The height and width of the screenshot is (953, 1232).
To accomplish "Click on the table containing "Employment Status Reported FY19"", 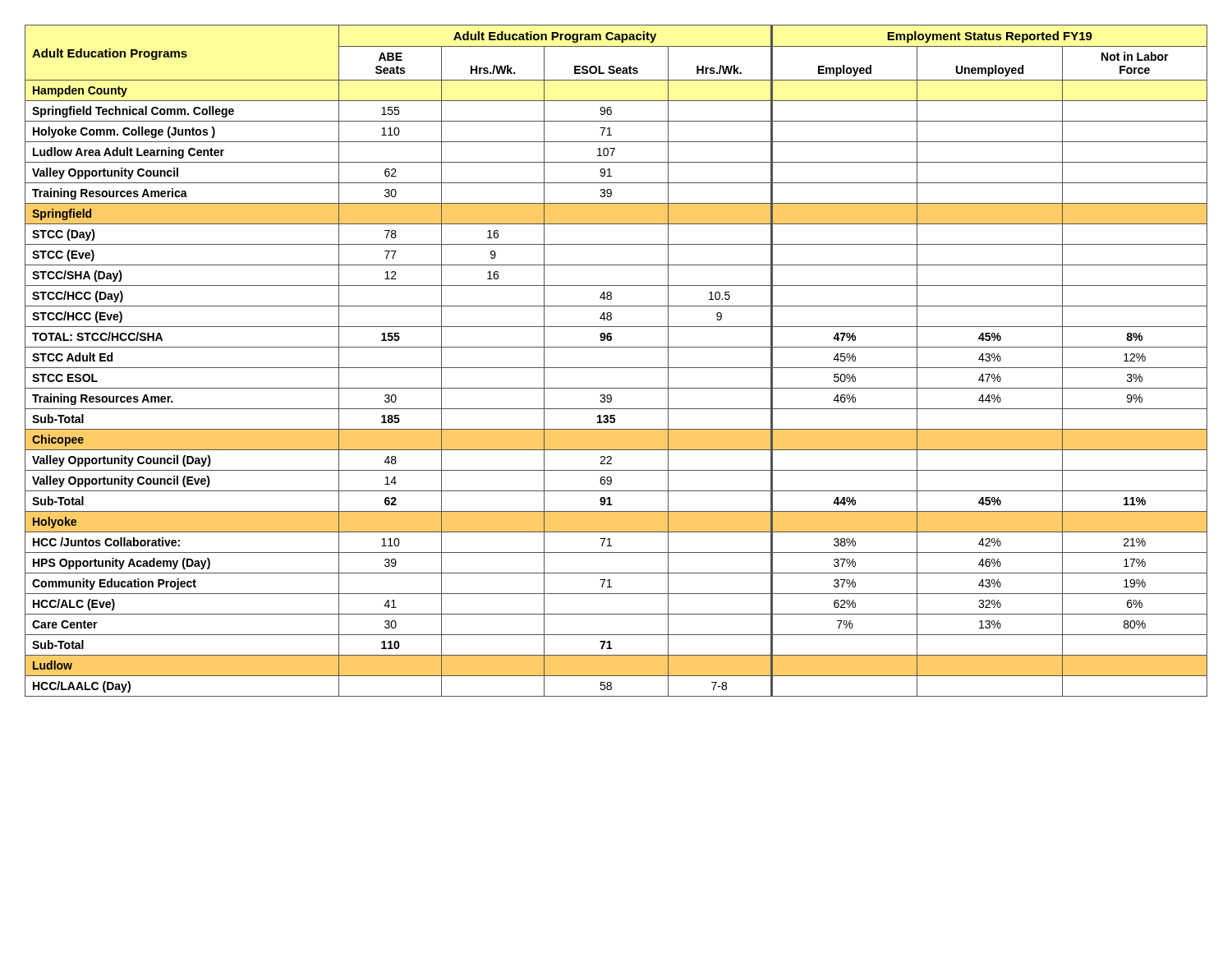I will (616, 361).
